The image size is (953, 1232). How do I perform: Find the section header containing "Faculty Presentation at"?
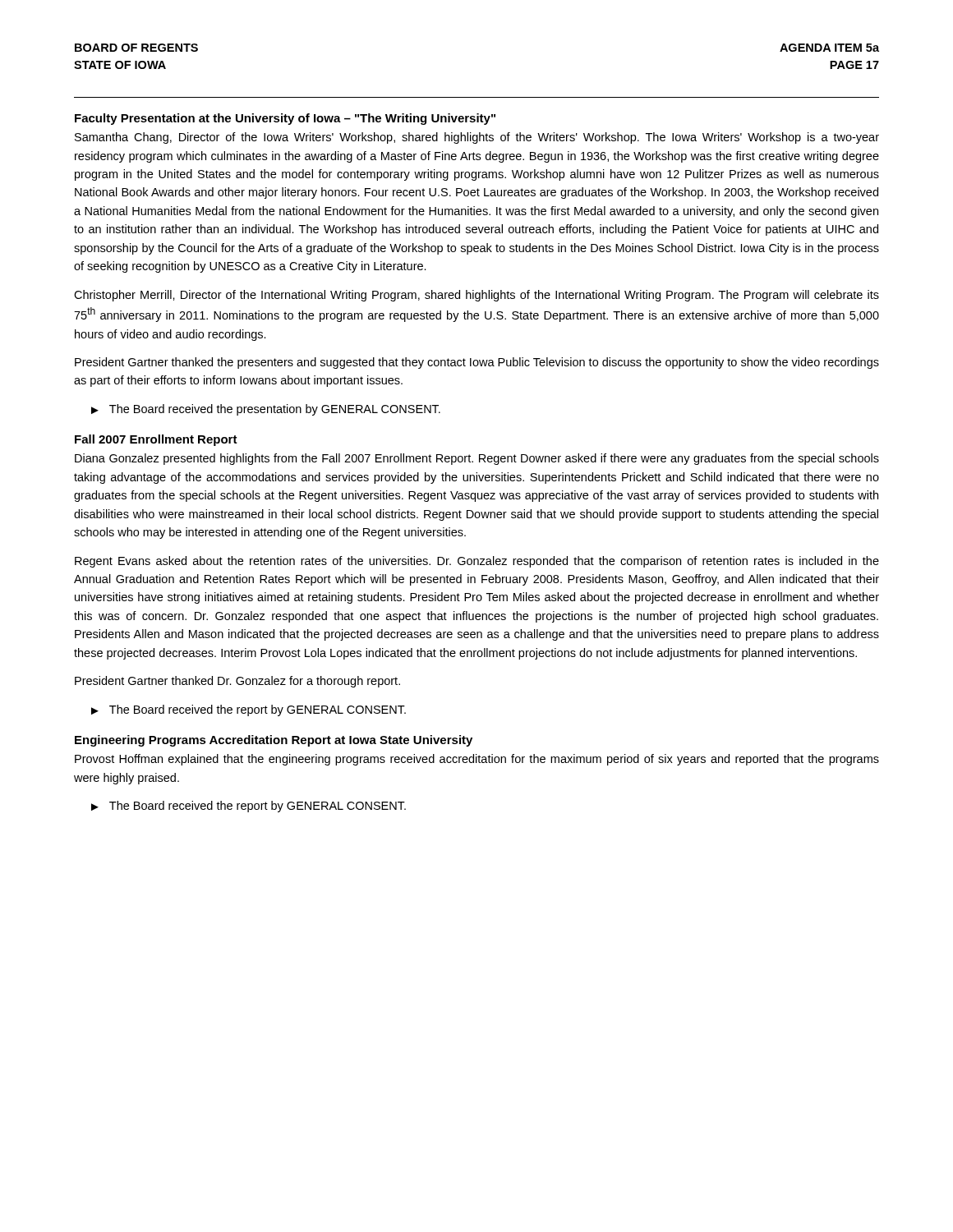(285, 118)
